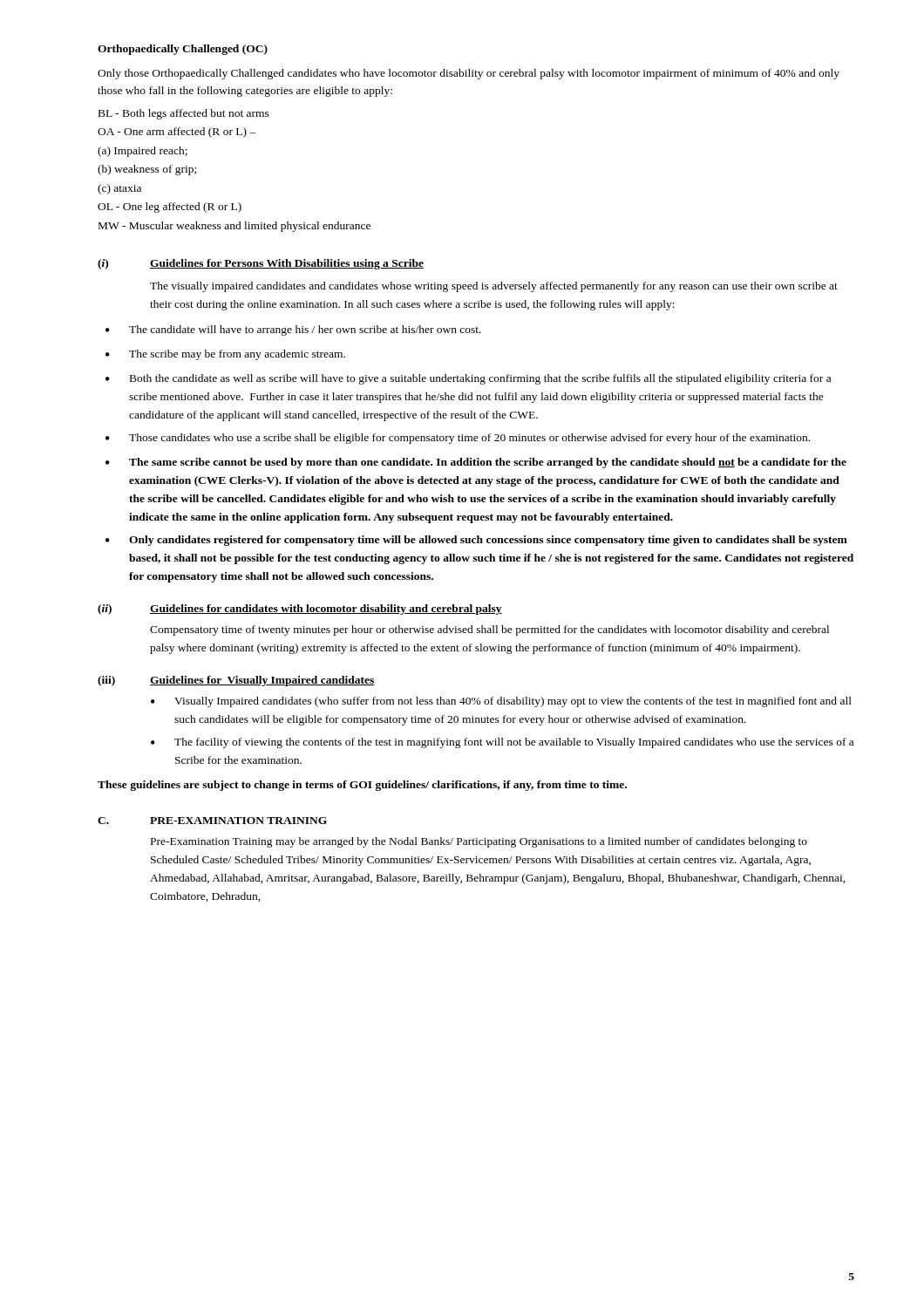Click on the element starting "• Only candidates"
Screen dimensions: 1308x924
point(476,559)
